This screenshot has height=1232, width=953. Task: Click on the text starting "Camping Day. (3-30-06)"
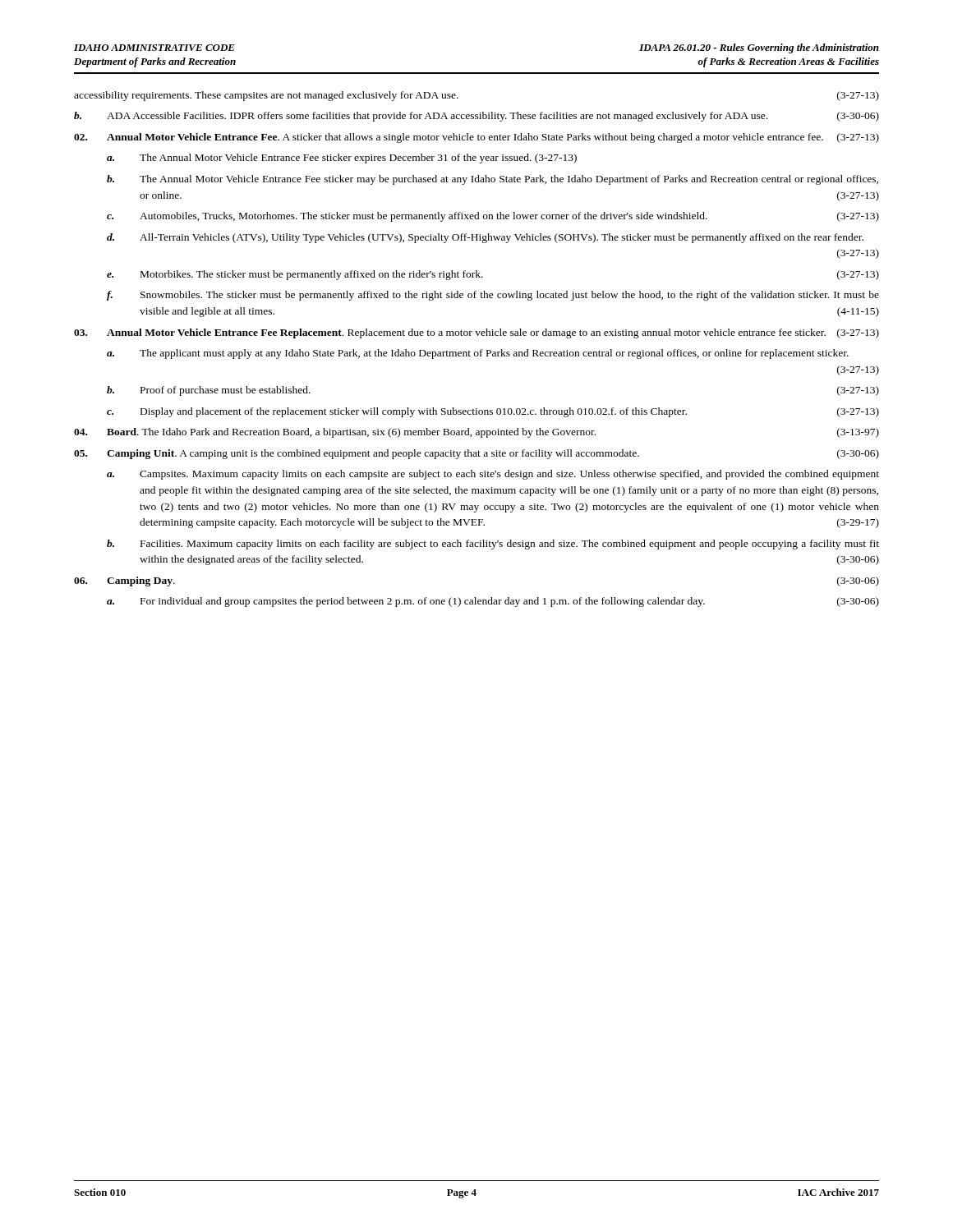coord(148,581)
